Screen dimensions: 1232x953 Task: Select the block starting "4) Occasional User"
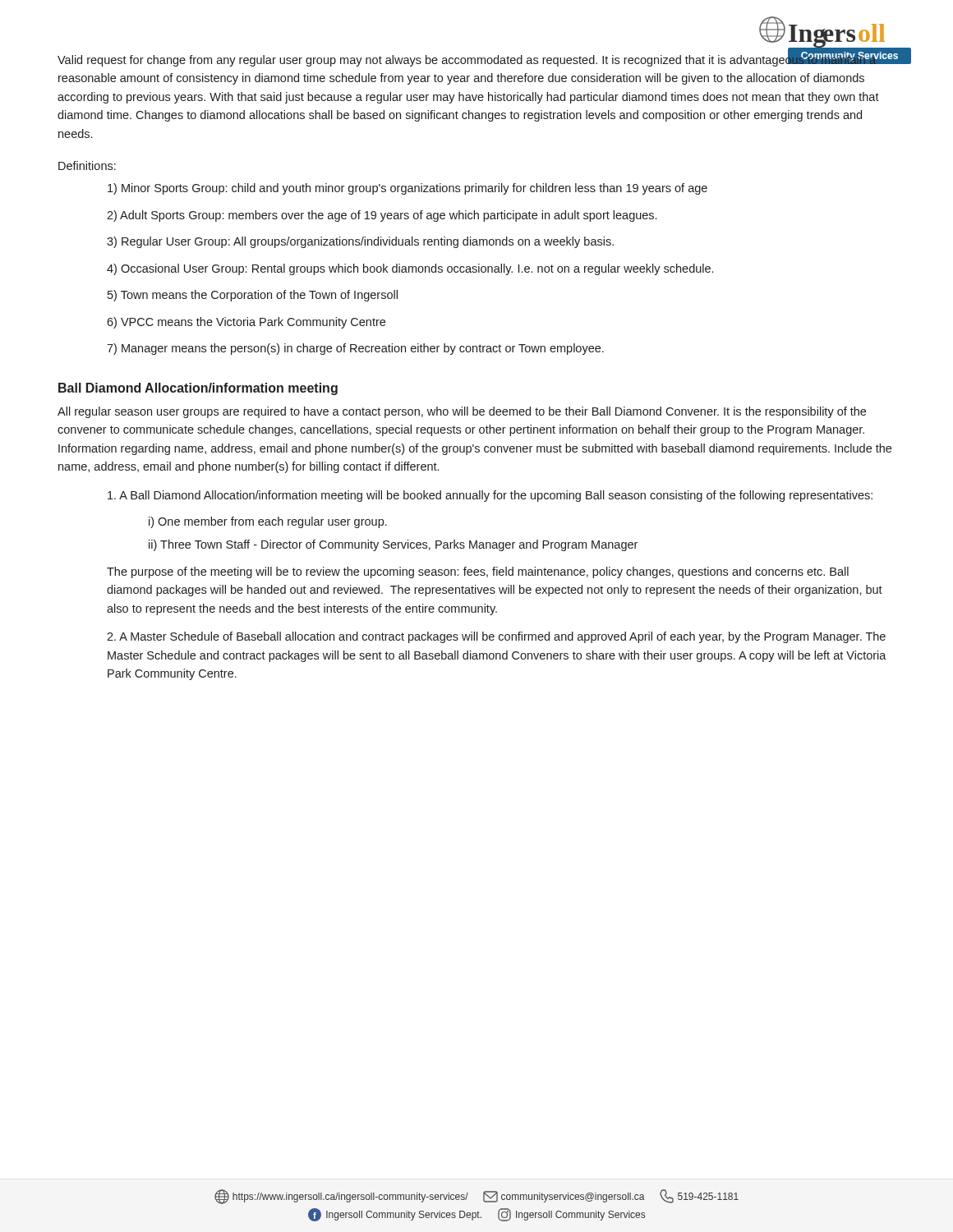tap(411, 268)
